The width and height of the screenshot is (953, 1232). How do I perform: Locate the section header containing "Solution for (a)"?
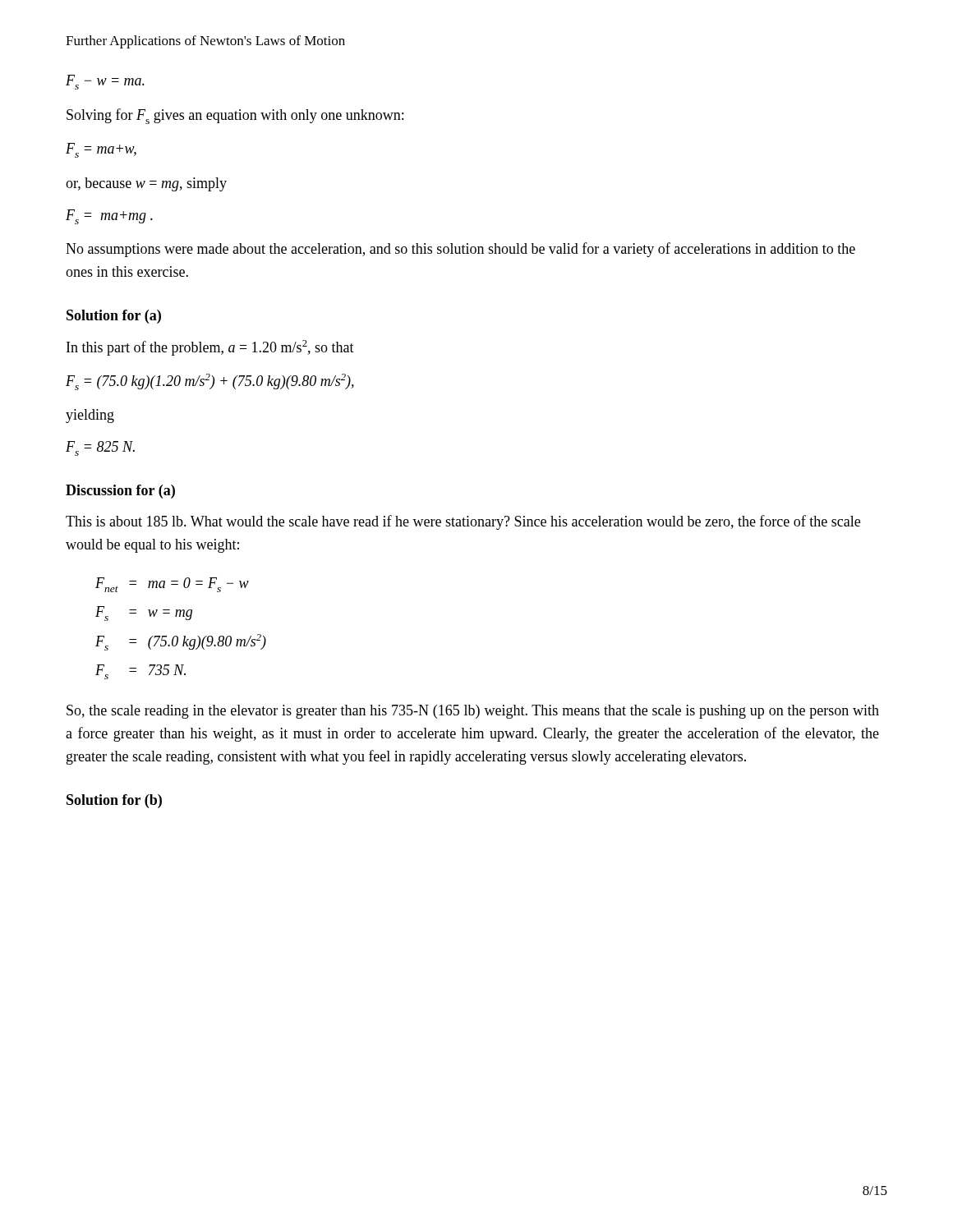pos(114,315)
